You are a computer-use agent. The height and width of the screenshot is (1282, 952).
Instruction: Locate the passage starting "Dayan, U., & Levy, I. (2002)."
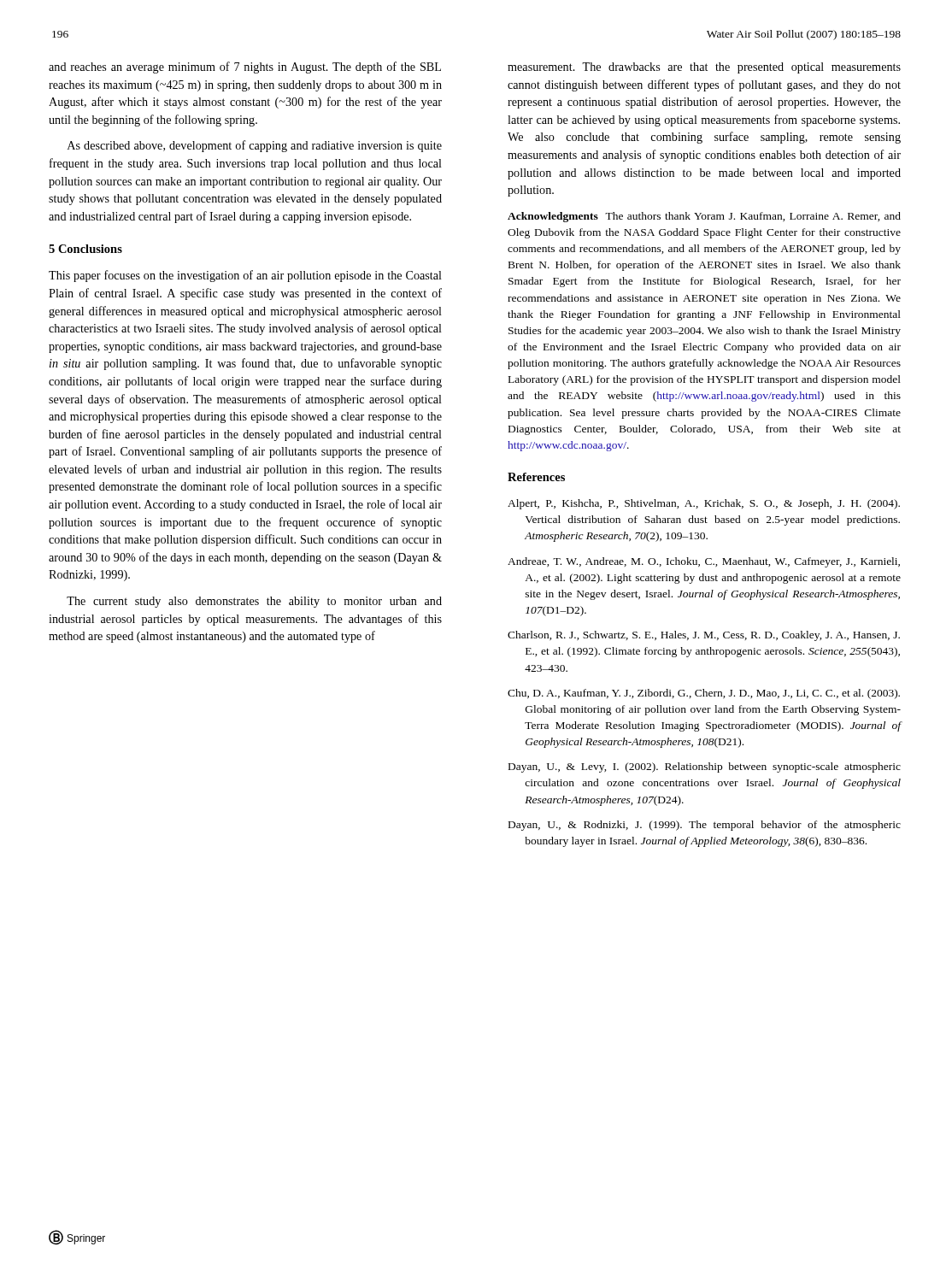point(704,783)
